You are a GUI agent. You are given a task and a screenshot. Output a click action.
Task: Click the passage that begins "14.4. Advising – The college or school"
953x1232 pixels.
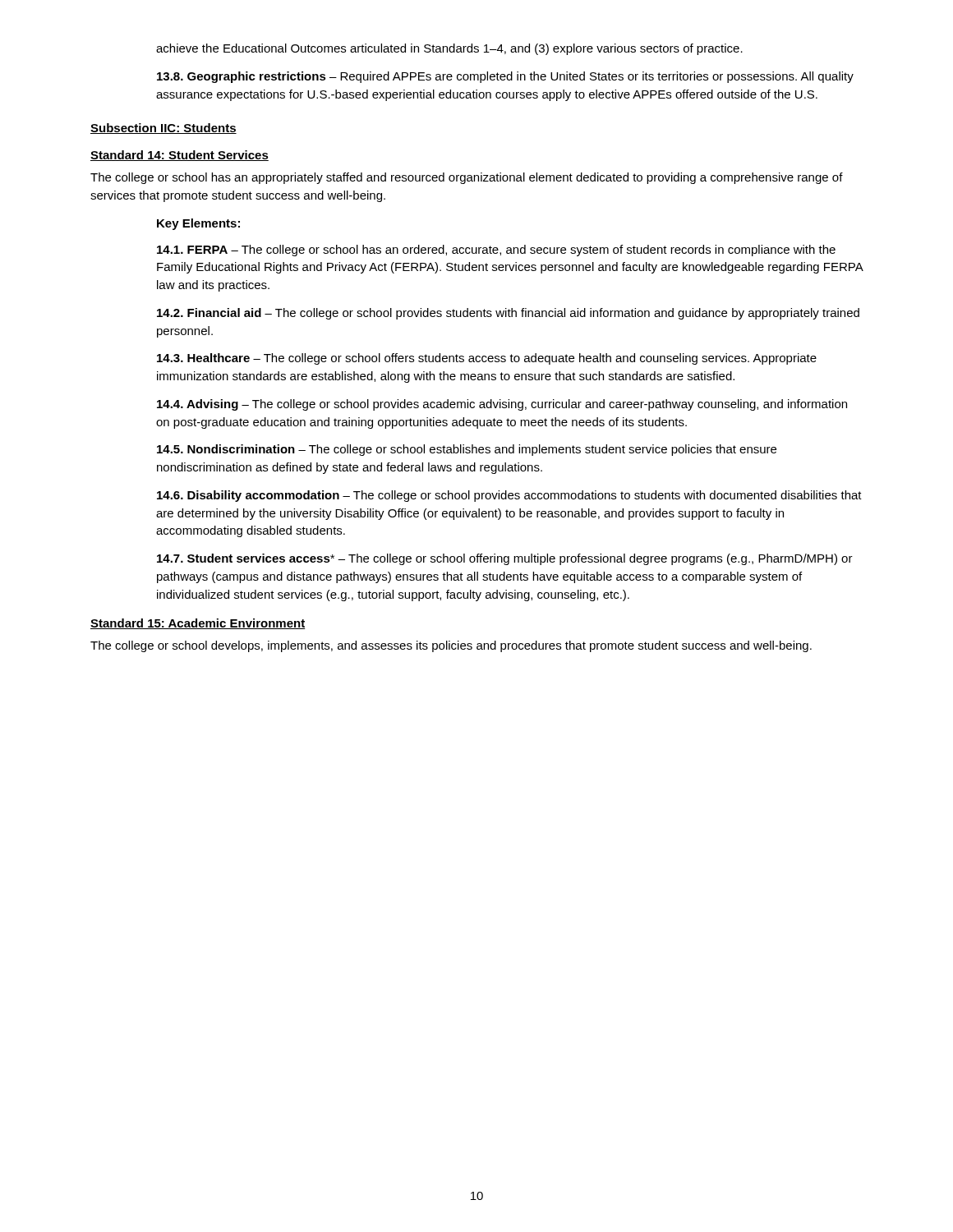coord(509,413)
